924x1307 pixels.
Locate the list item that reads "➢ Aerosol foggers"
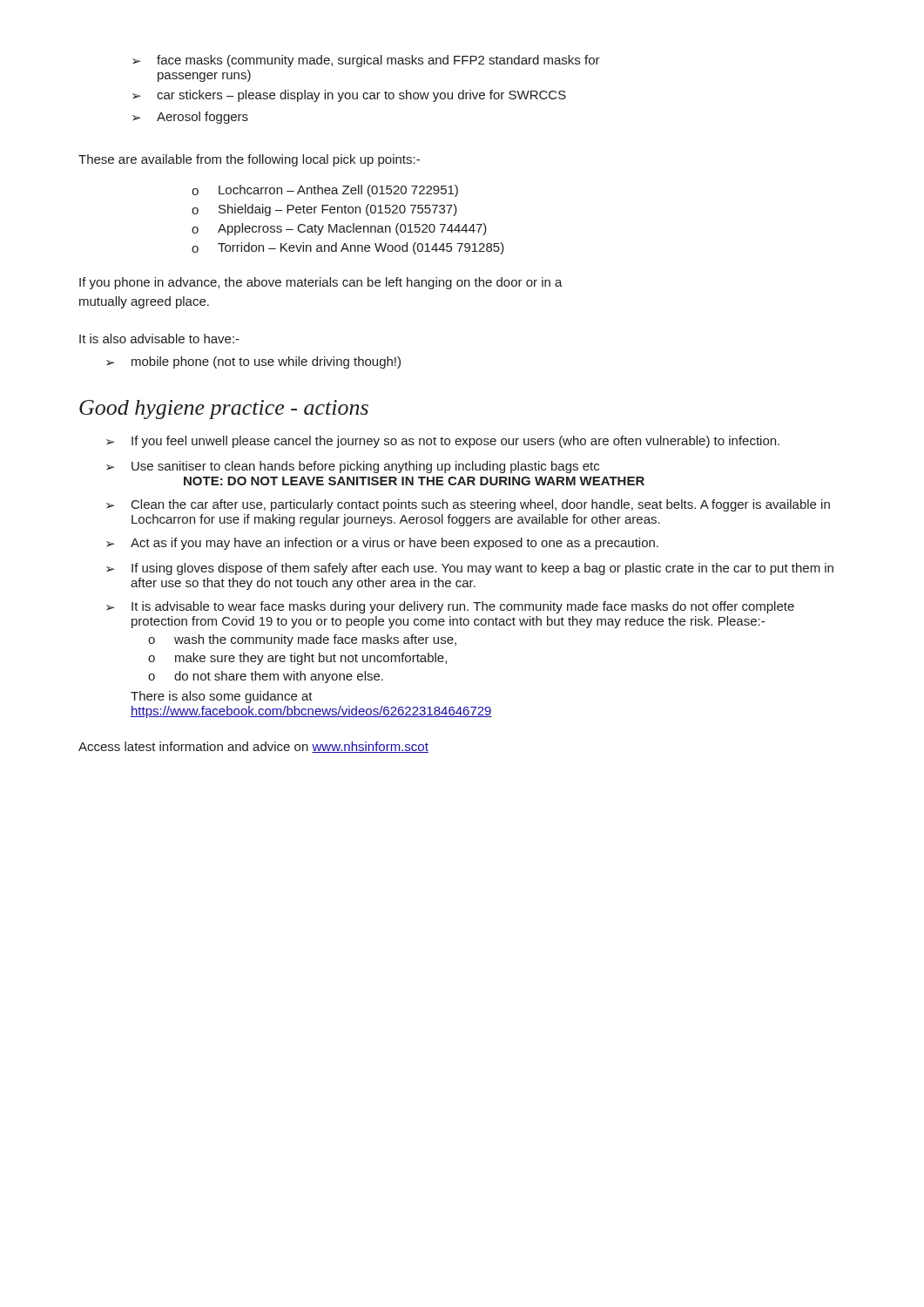(x=190, y=118)
